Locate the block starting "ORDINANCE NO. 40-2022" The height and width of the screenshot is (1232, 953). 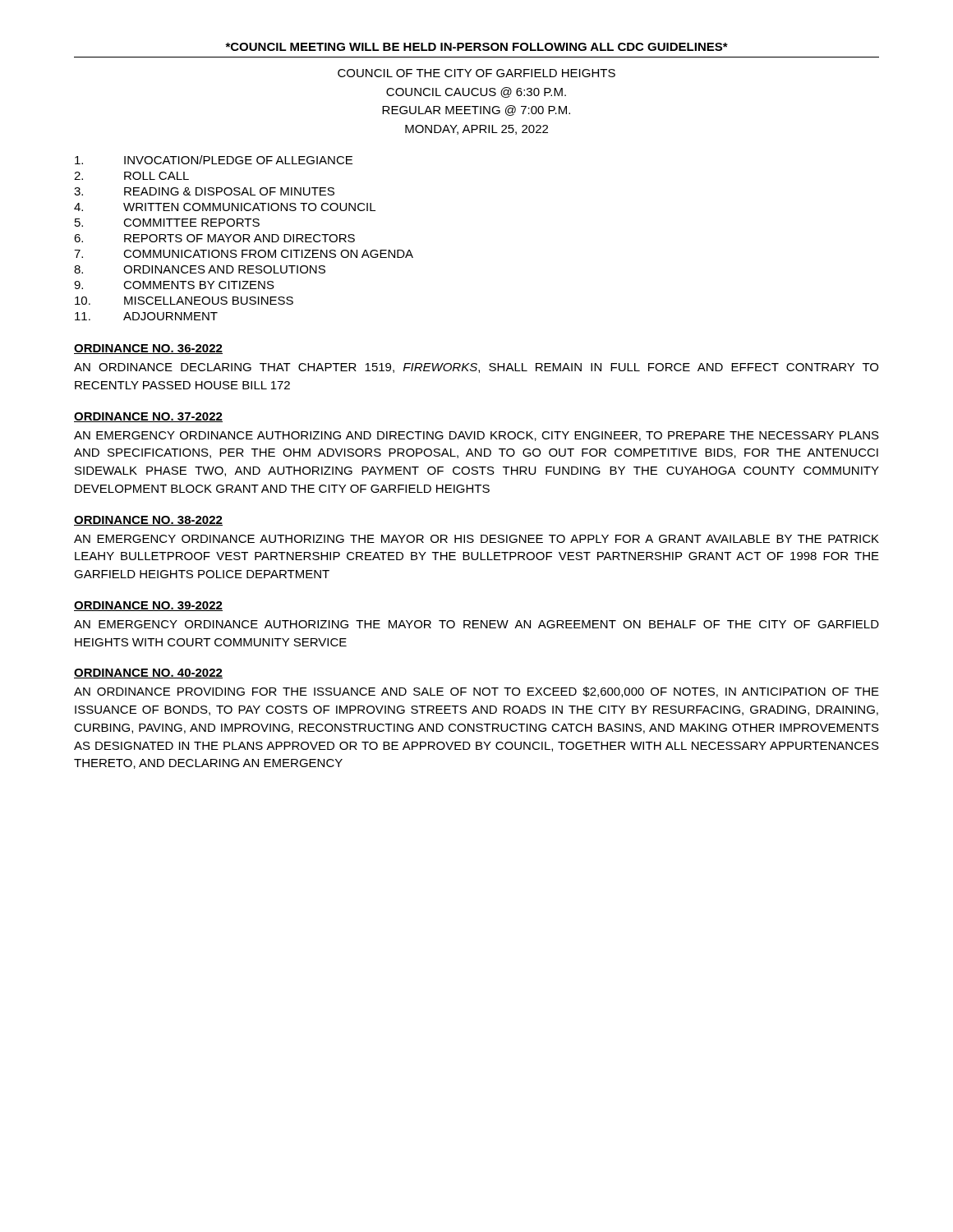point(148,672)
